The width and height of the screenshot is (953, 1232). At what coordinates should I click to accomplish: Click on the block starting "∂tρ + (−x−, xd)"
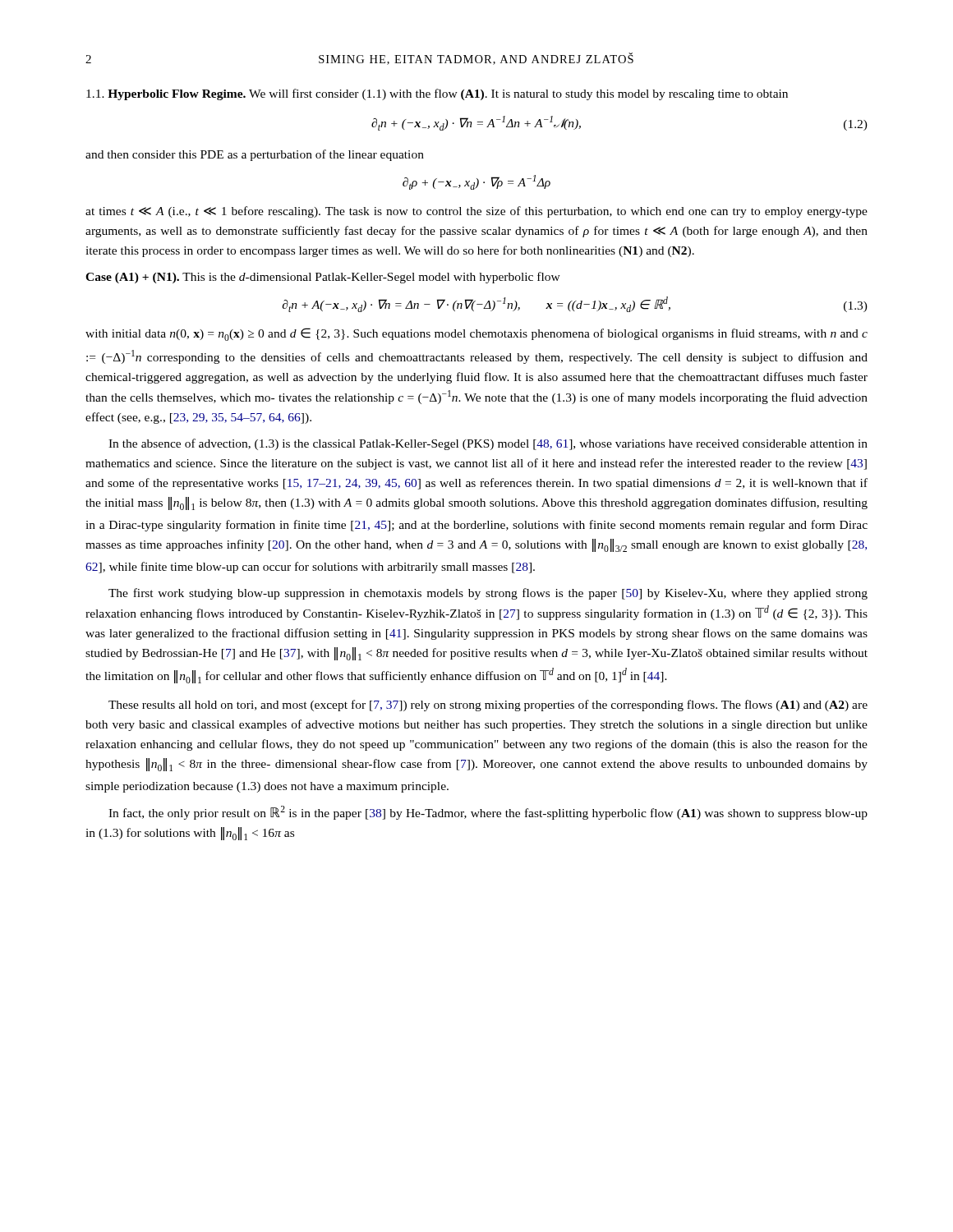coord(476,182)
